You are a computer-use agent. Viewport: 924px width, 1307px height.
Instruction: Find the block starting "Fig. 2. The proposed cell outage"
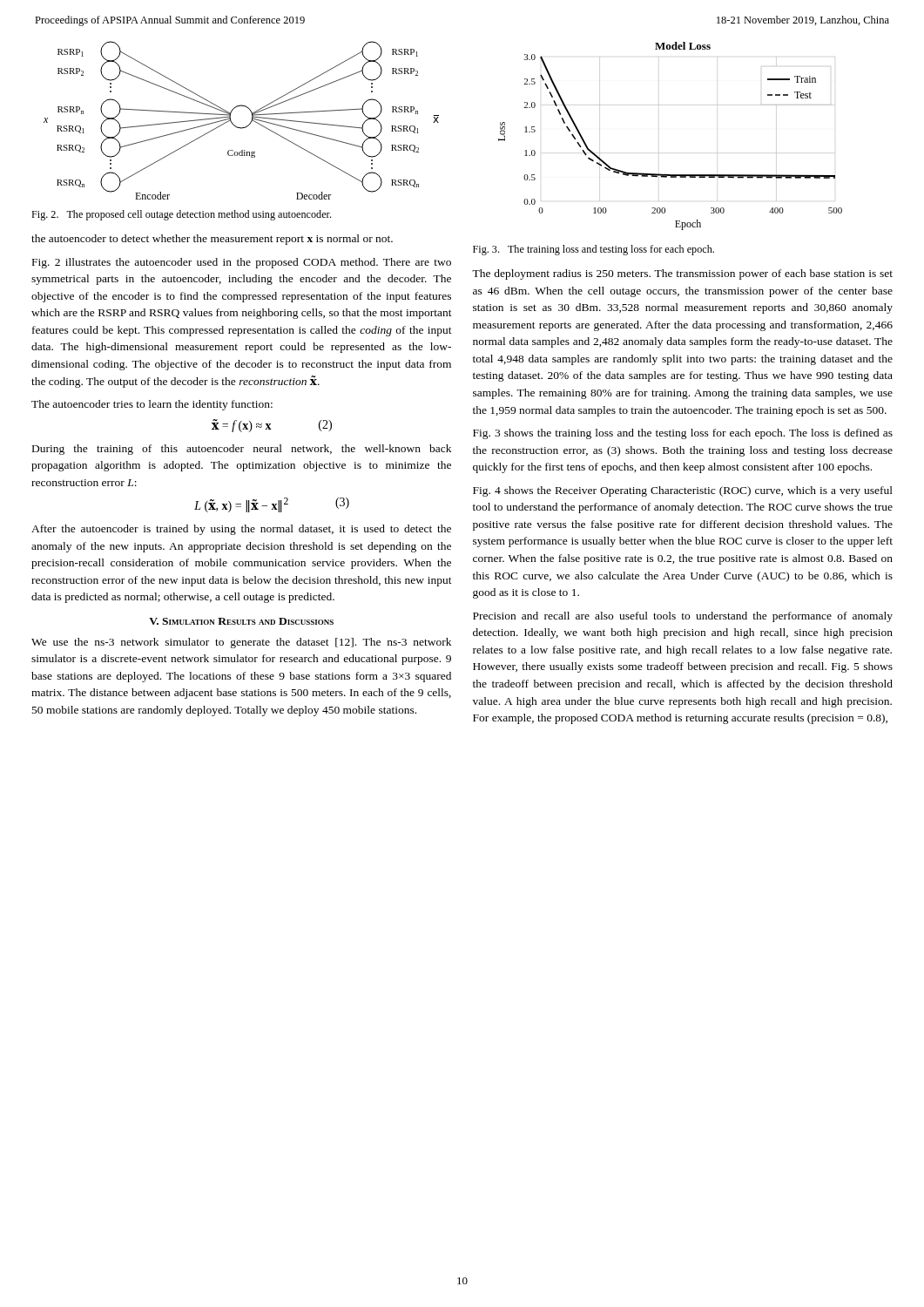(182, 214)
